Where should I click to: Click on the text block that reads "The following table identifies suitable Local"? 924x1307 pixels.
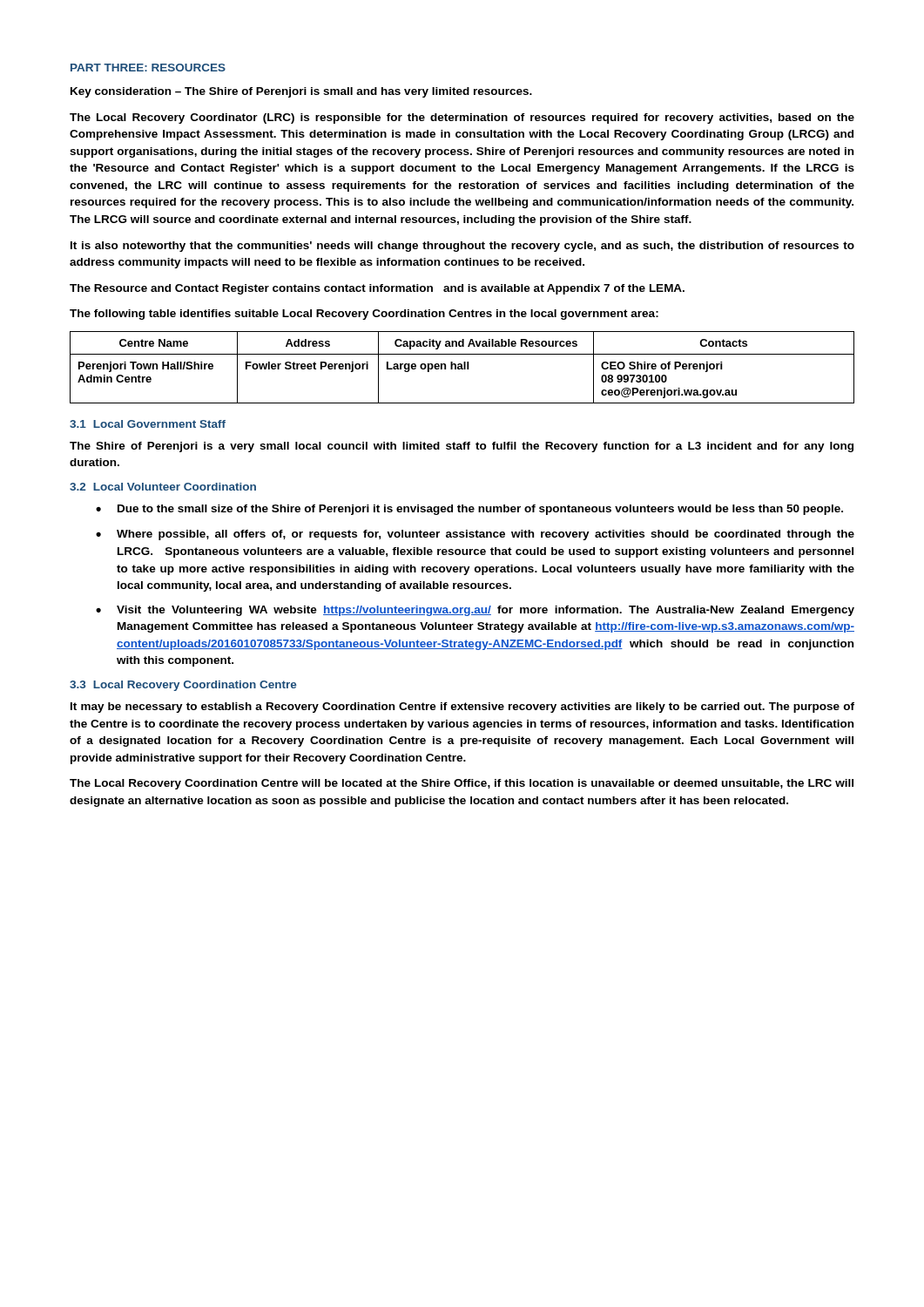[364, 313]
